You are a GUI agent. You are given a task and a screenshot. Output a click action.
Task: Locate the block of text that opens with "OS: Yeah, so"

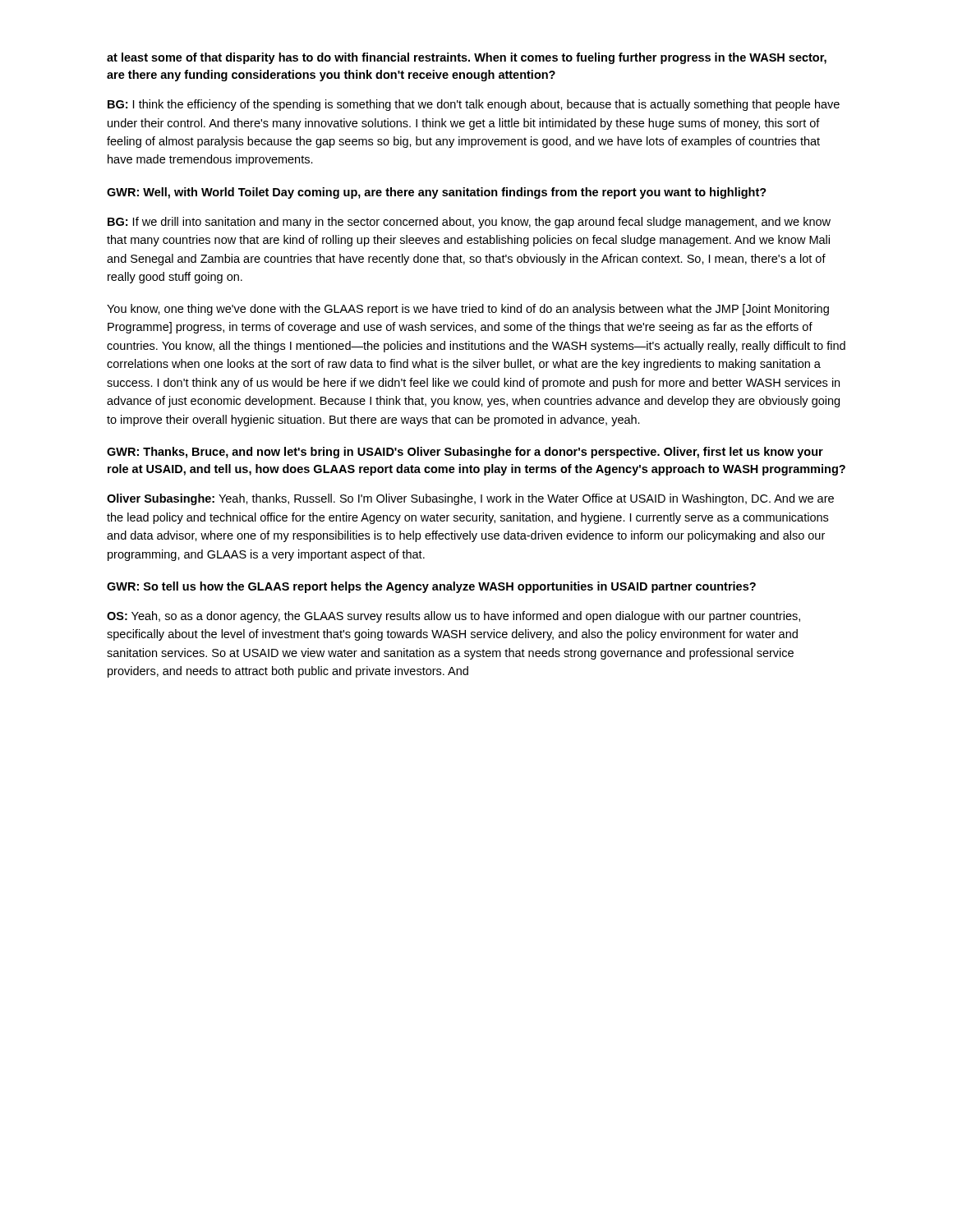click(x=454, y=644)
